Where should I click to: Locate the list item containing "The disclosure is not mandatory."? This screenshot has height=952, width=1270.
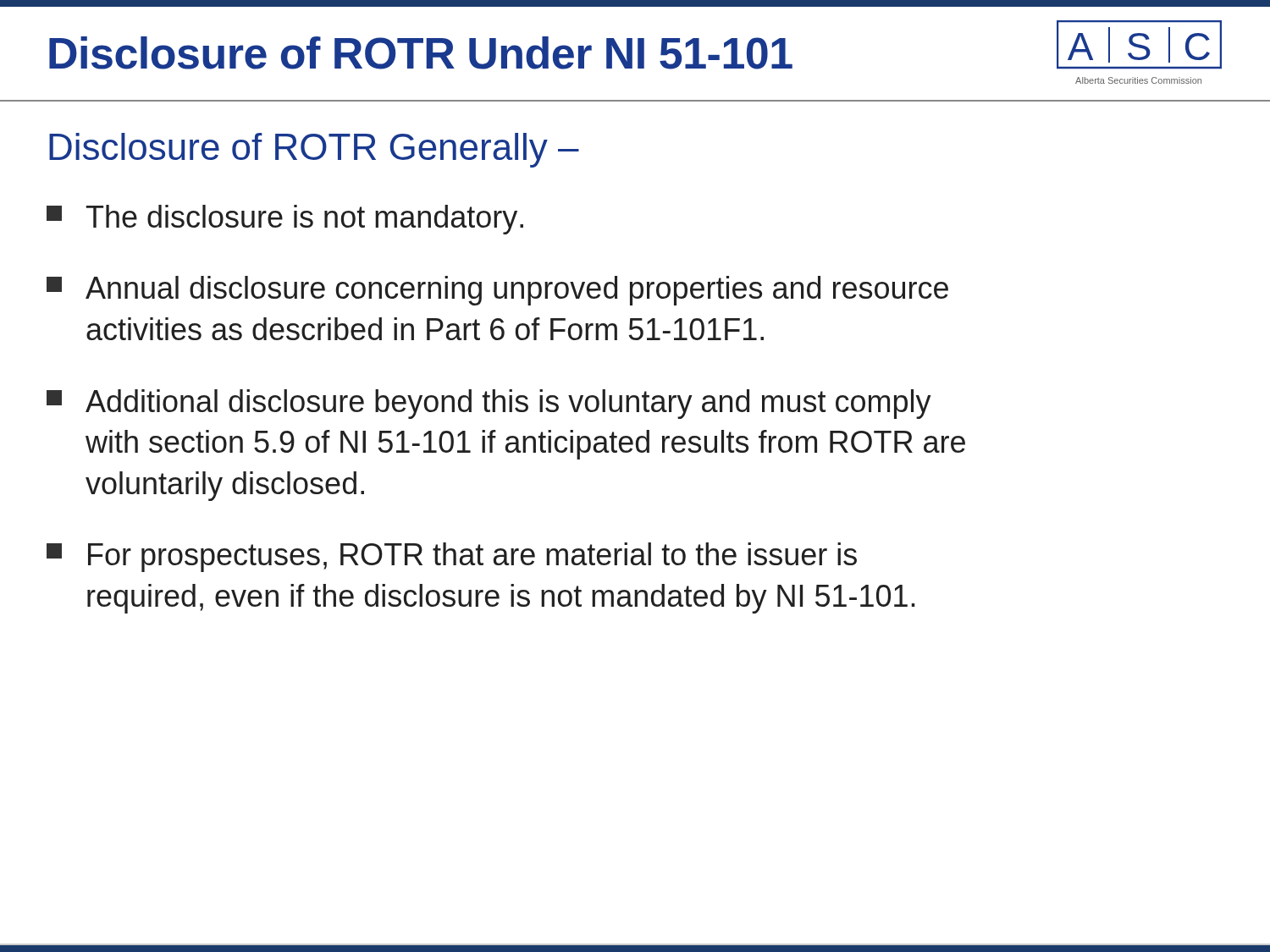click(x=286, y=218)
